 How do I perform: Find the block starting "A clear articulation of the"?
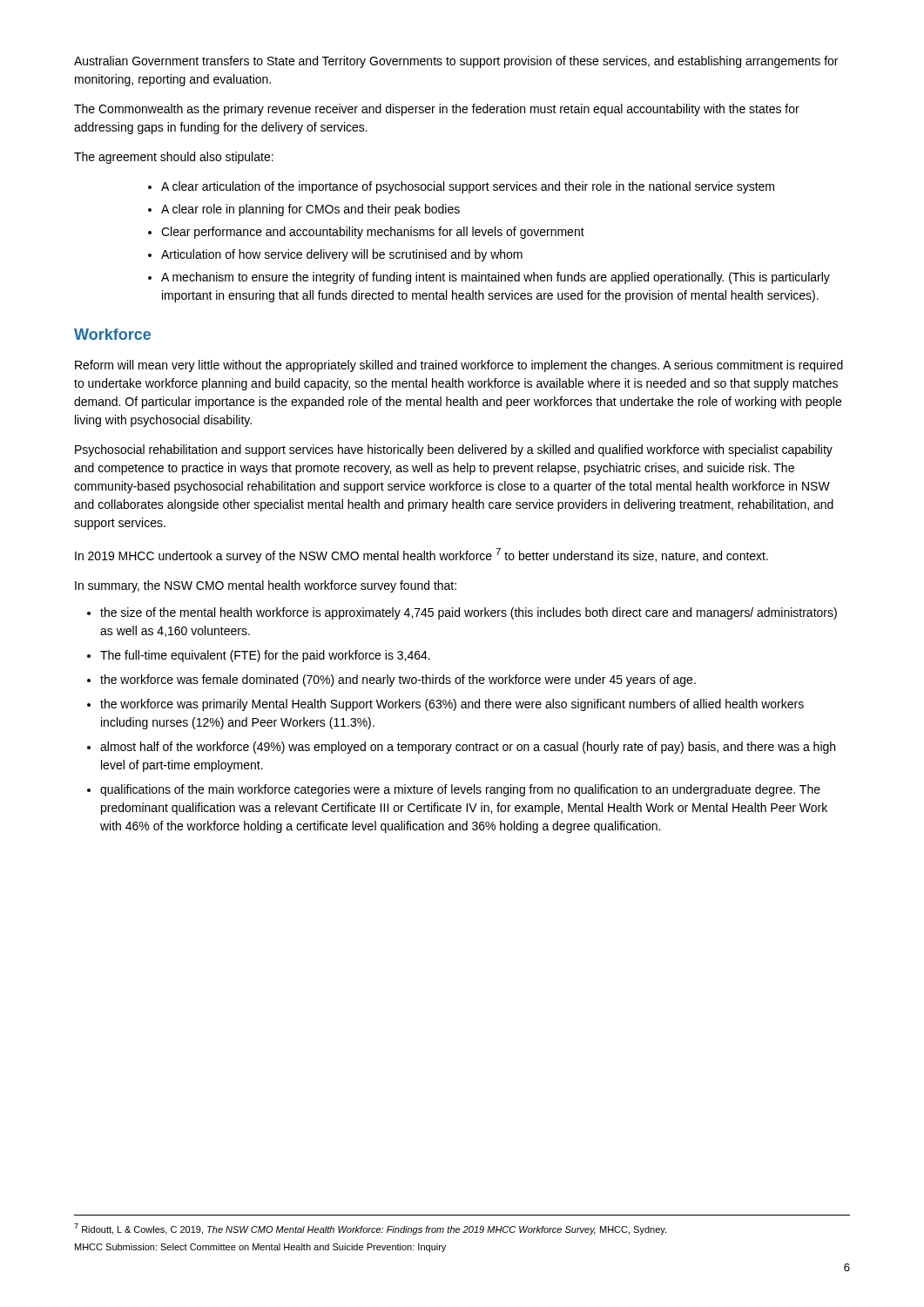[x=468, y=186]
